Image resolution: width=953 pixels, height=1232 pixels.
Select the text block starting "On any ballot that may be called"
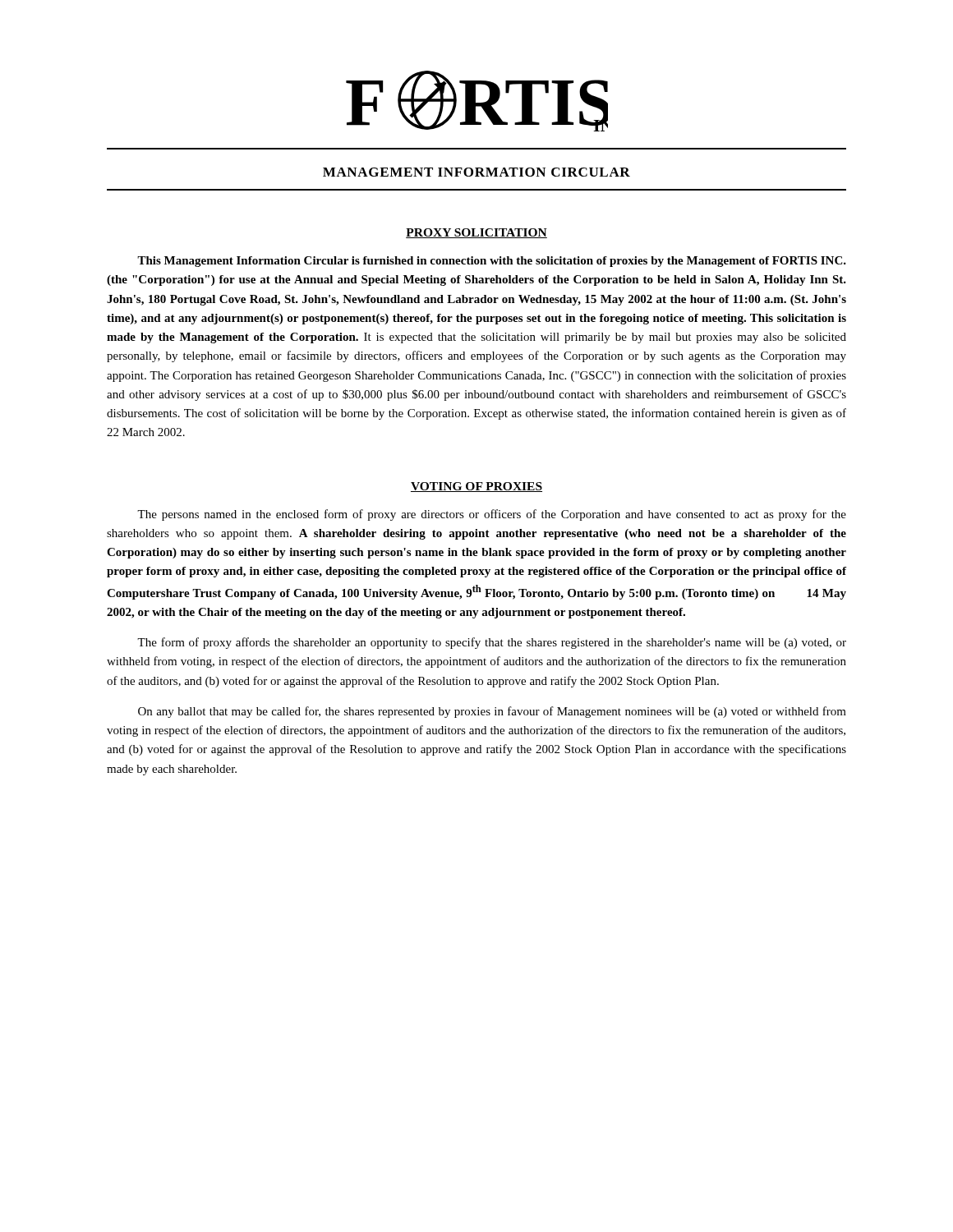coord(476,740)
